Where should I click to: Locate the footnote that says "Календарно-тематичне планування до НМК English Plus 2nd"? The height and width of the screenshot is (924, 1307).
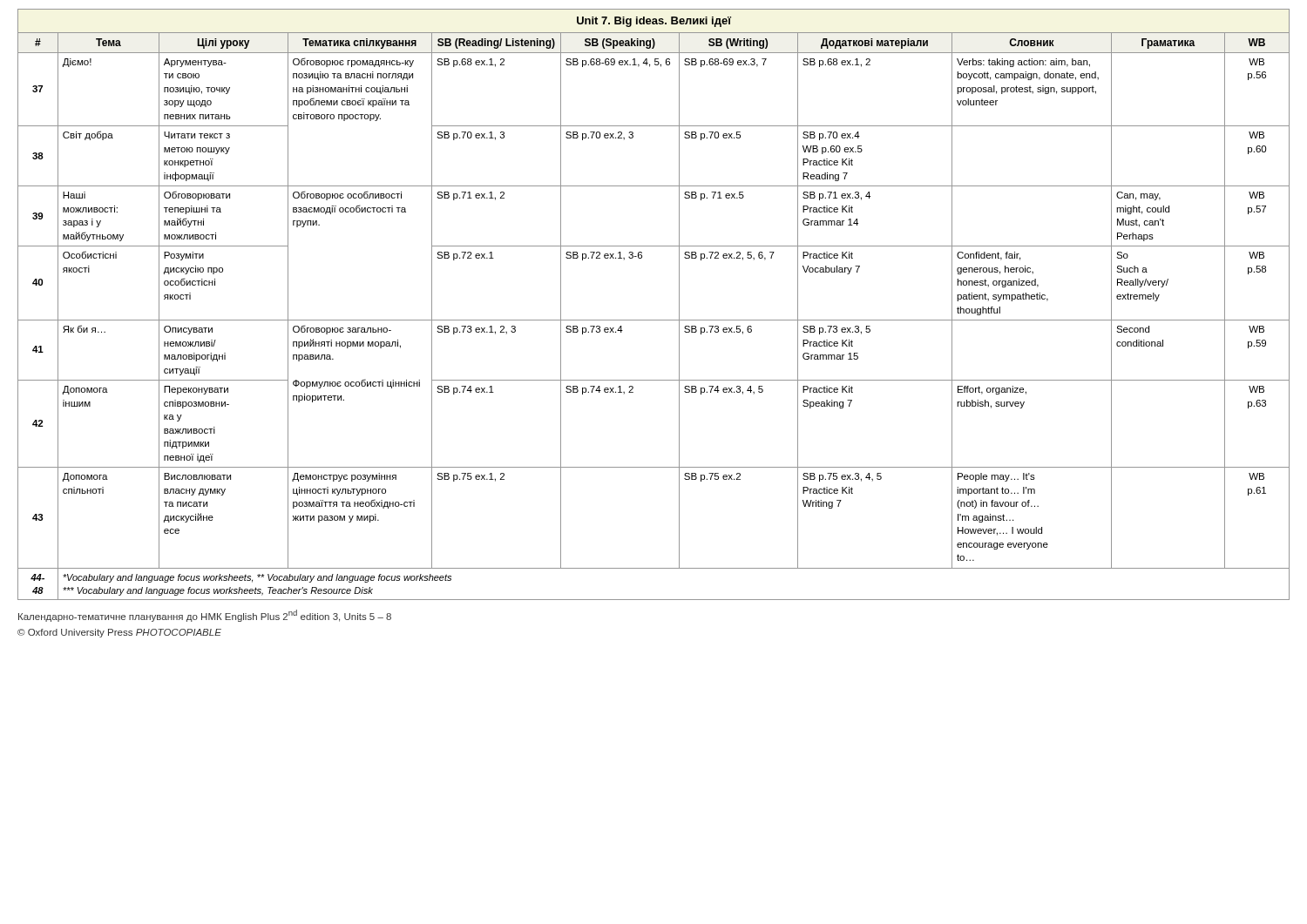(204, 623)
